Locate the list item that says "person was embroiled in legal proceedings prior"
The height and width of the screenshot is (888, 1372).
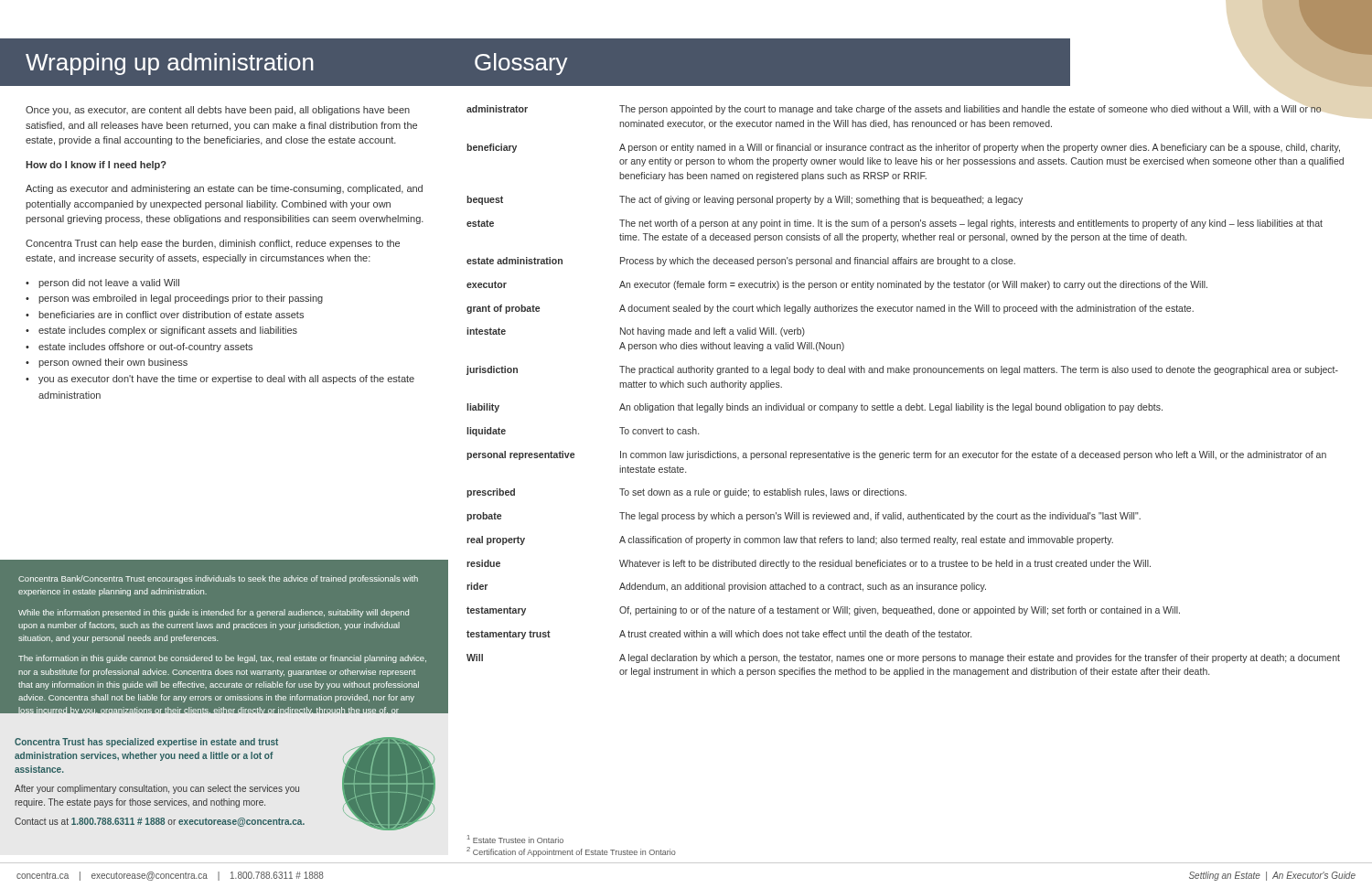click(181, 298)
